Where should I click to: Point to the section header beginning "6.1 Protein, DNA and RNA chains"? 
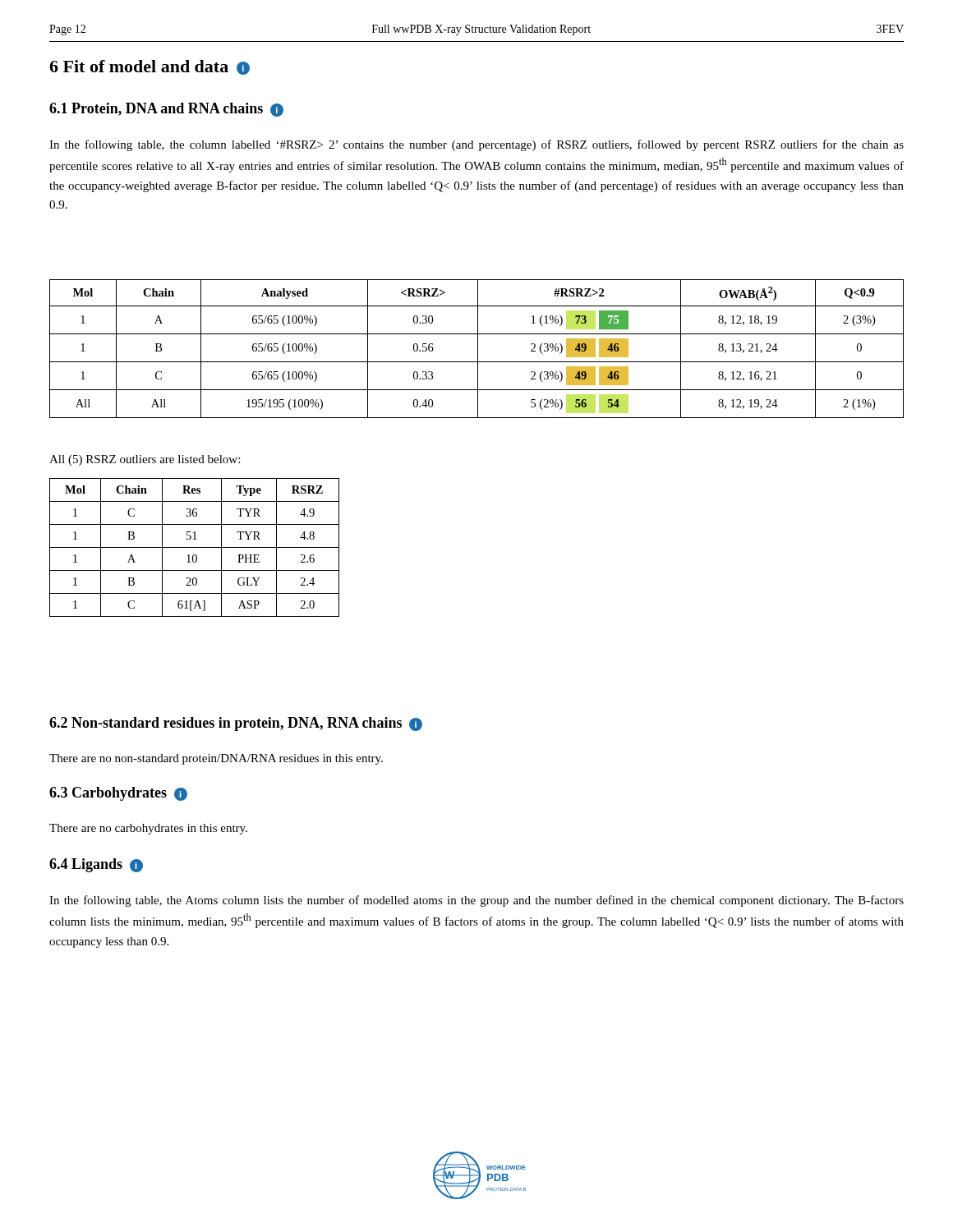tap(166, 108)
